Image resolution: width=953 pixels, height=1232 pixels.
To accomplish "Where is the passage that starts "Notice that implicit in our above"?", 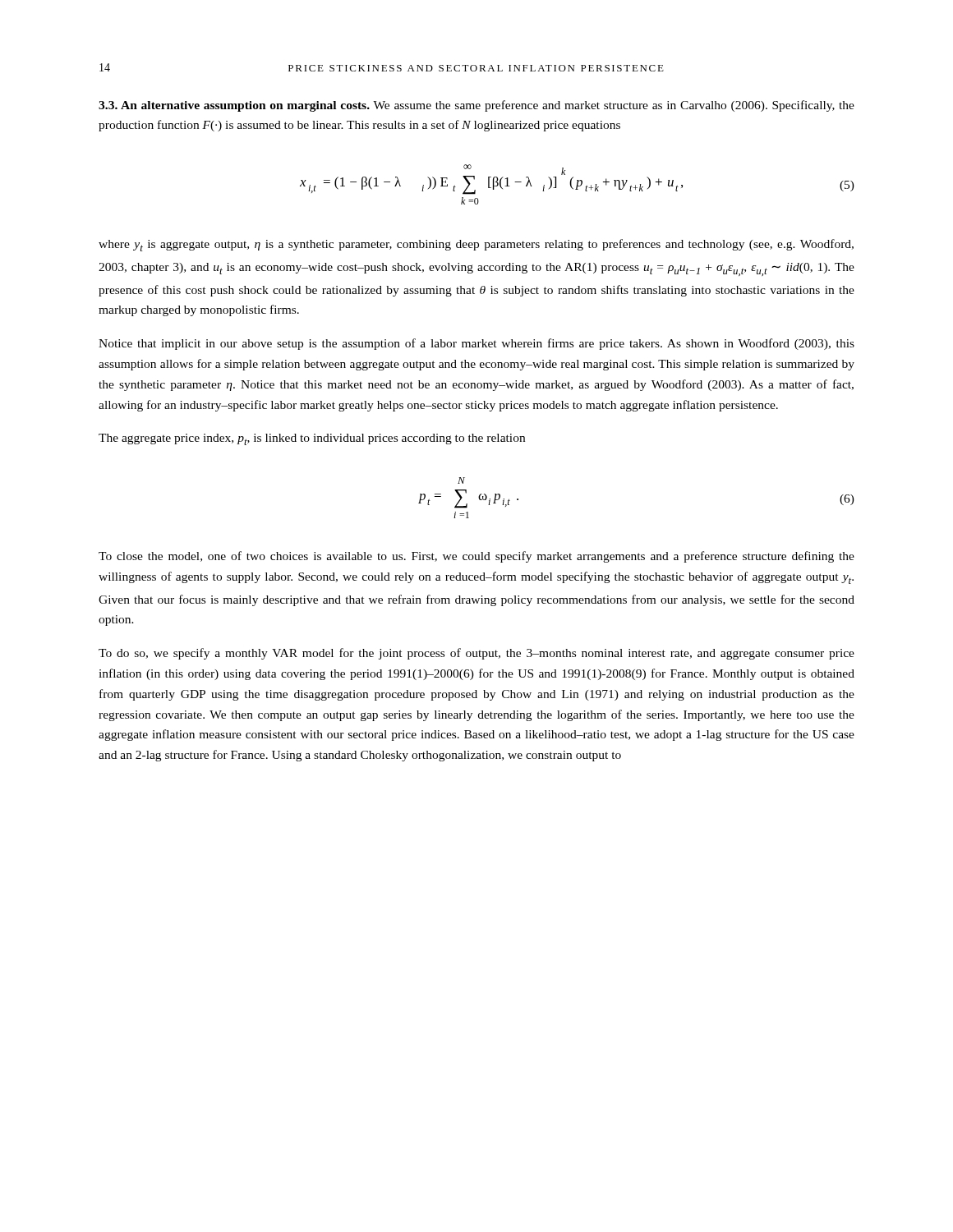I will [x=476, y=374].
